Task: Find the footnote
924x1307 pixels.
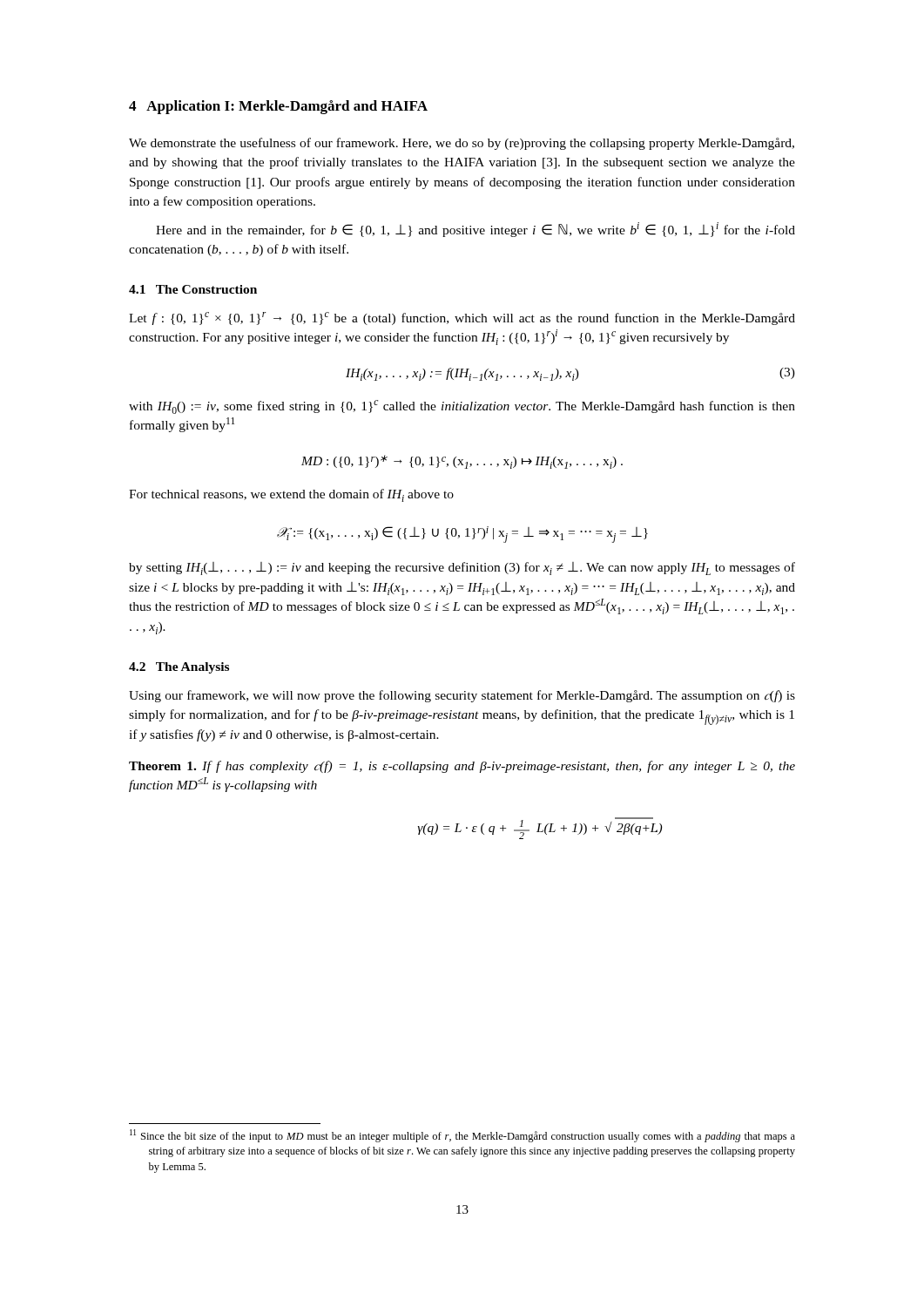Action: [x=462, y=1152]
